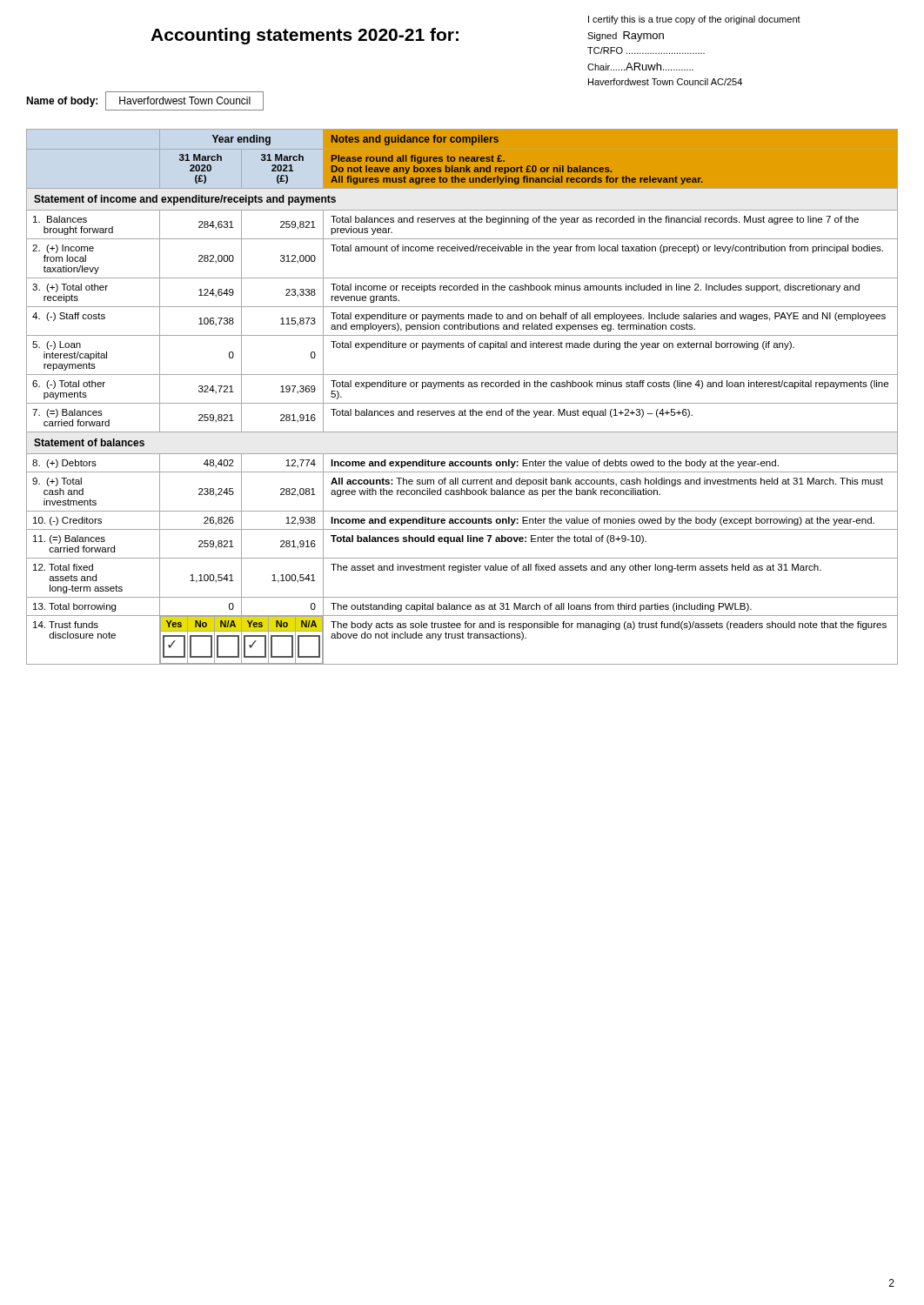This screenshot has width=924, height=1305.
Task: Locate the text block that says "Name of body: Haverfordwest"
Action: pos(145,101)
